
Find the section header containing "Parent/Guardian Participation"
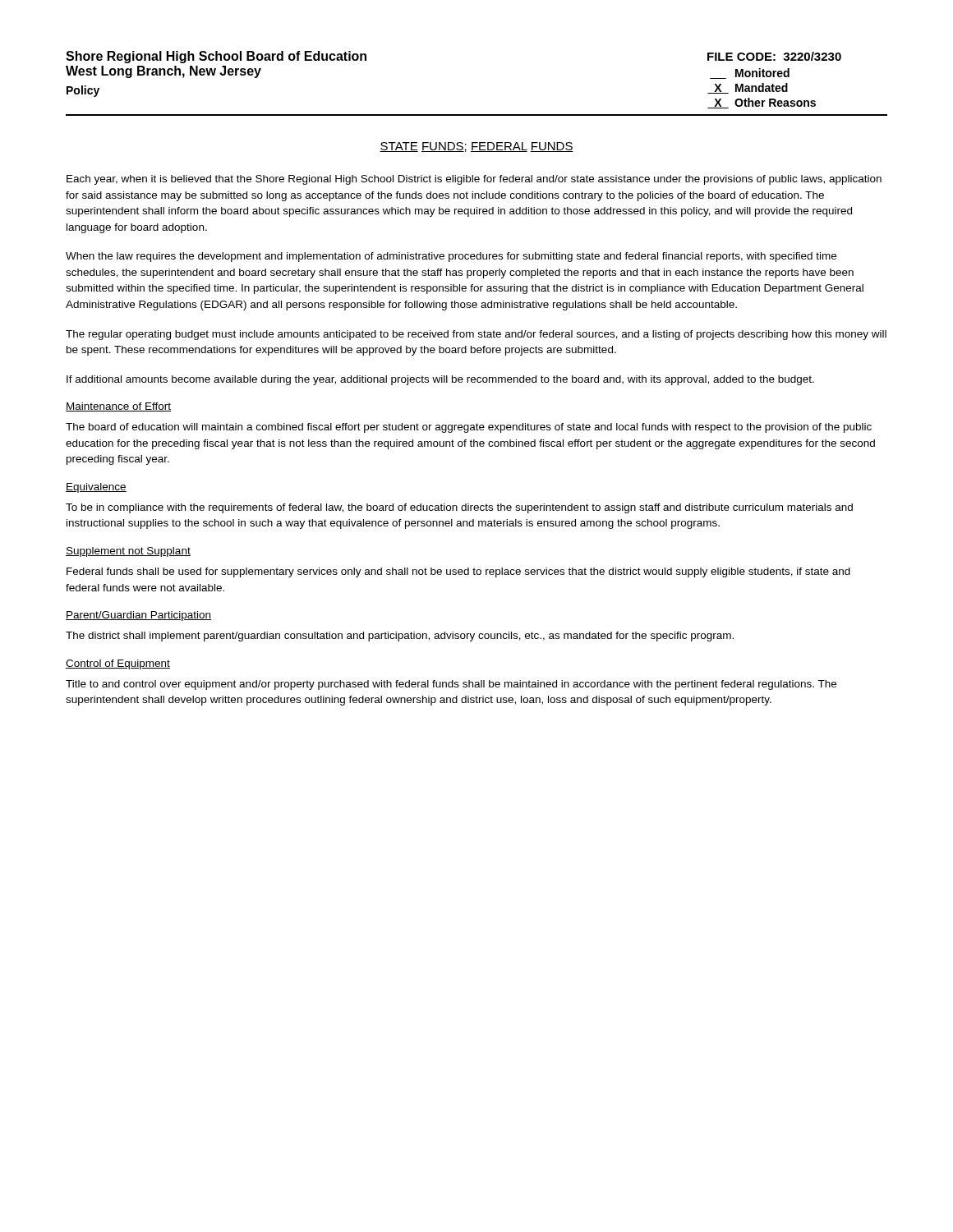tap(139, 615)
